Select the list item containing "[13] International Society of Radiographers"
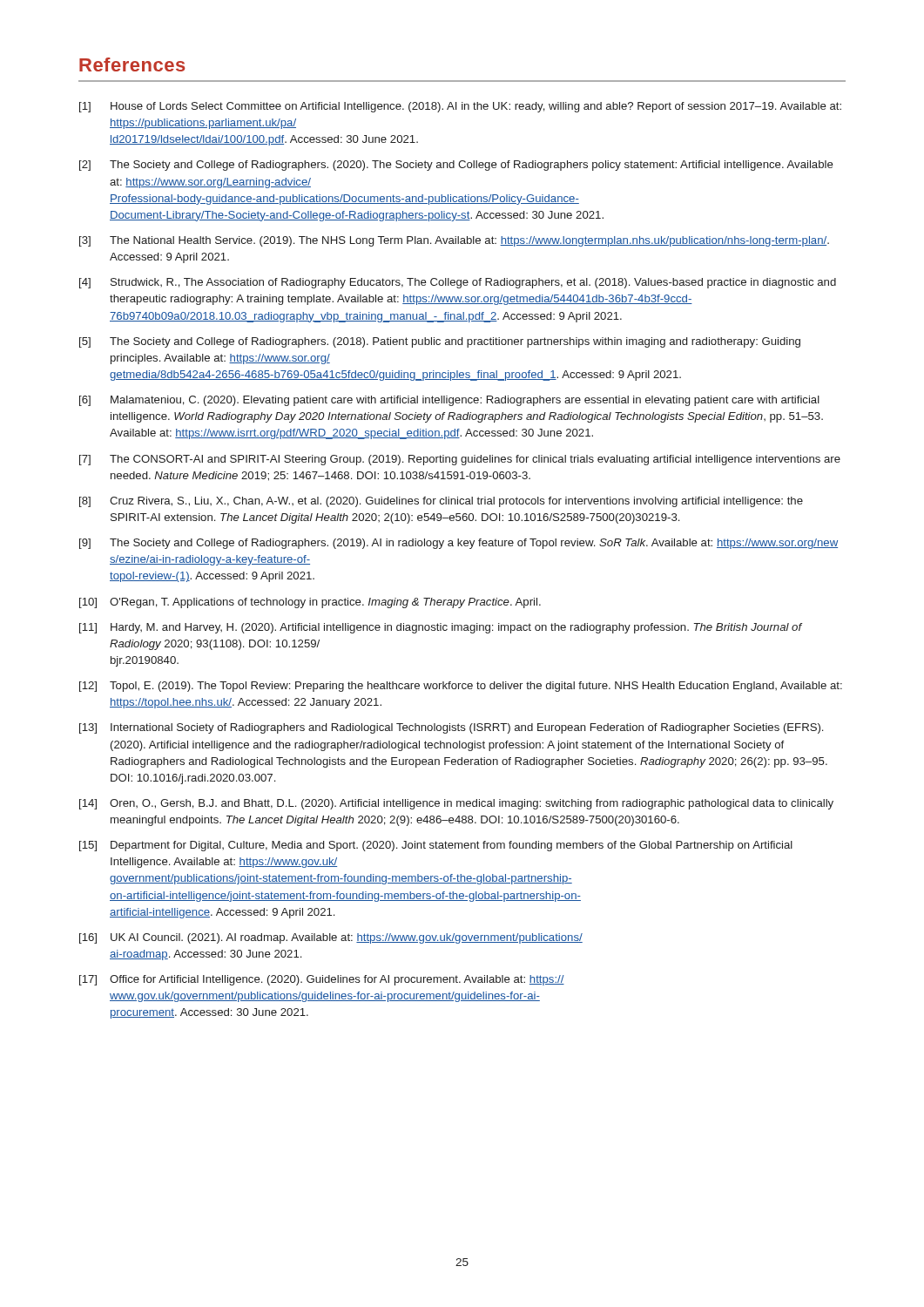This screenshot has height=1307, width=924. [x=462, y=753]
